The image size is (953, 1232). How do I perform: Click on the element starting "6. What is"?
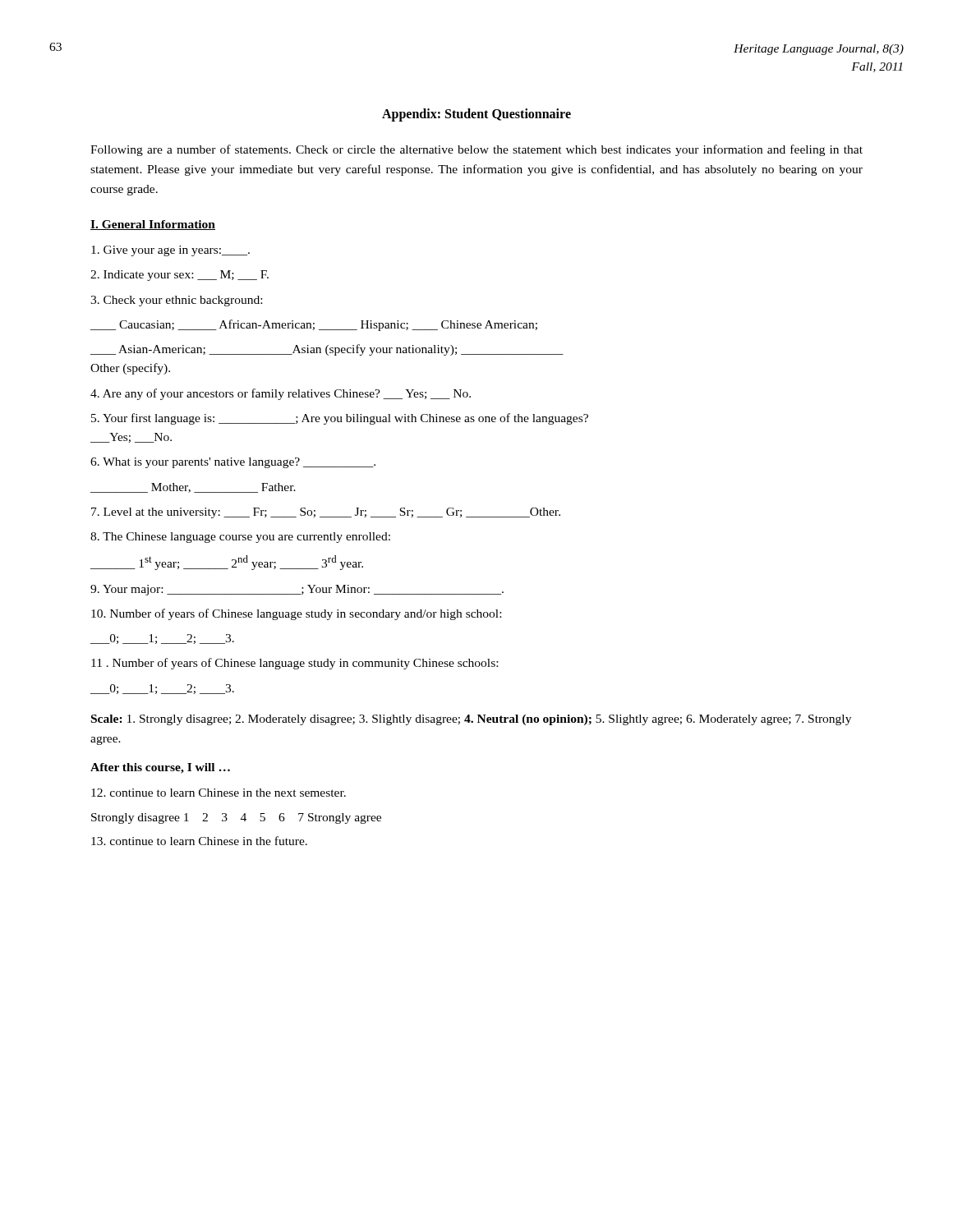click(233, 461)
